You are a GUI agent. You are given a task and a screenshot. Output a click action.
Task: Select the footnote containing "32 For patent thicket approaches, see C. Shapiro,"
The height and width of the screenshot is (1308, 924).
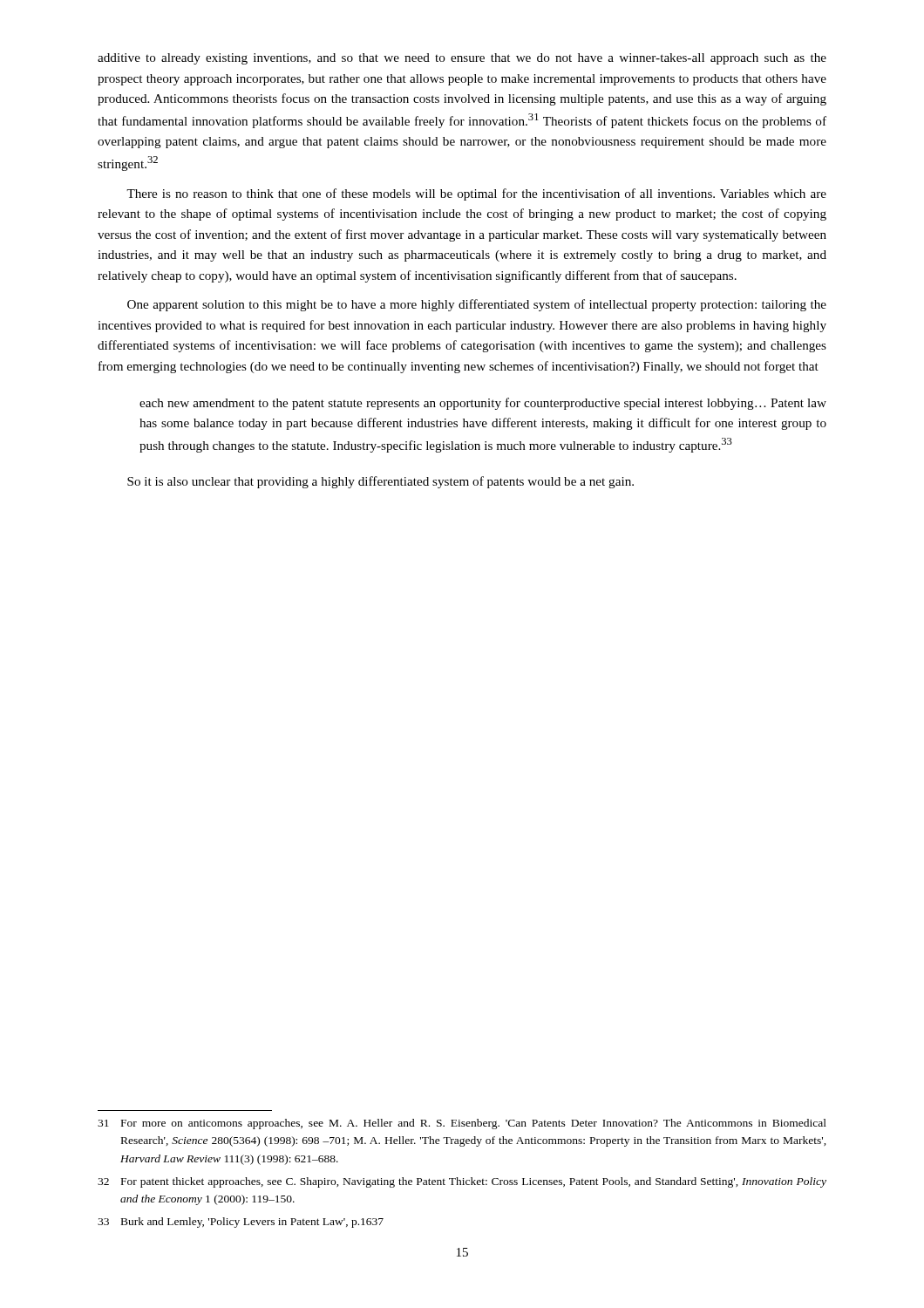click(x=462, y=1190)
